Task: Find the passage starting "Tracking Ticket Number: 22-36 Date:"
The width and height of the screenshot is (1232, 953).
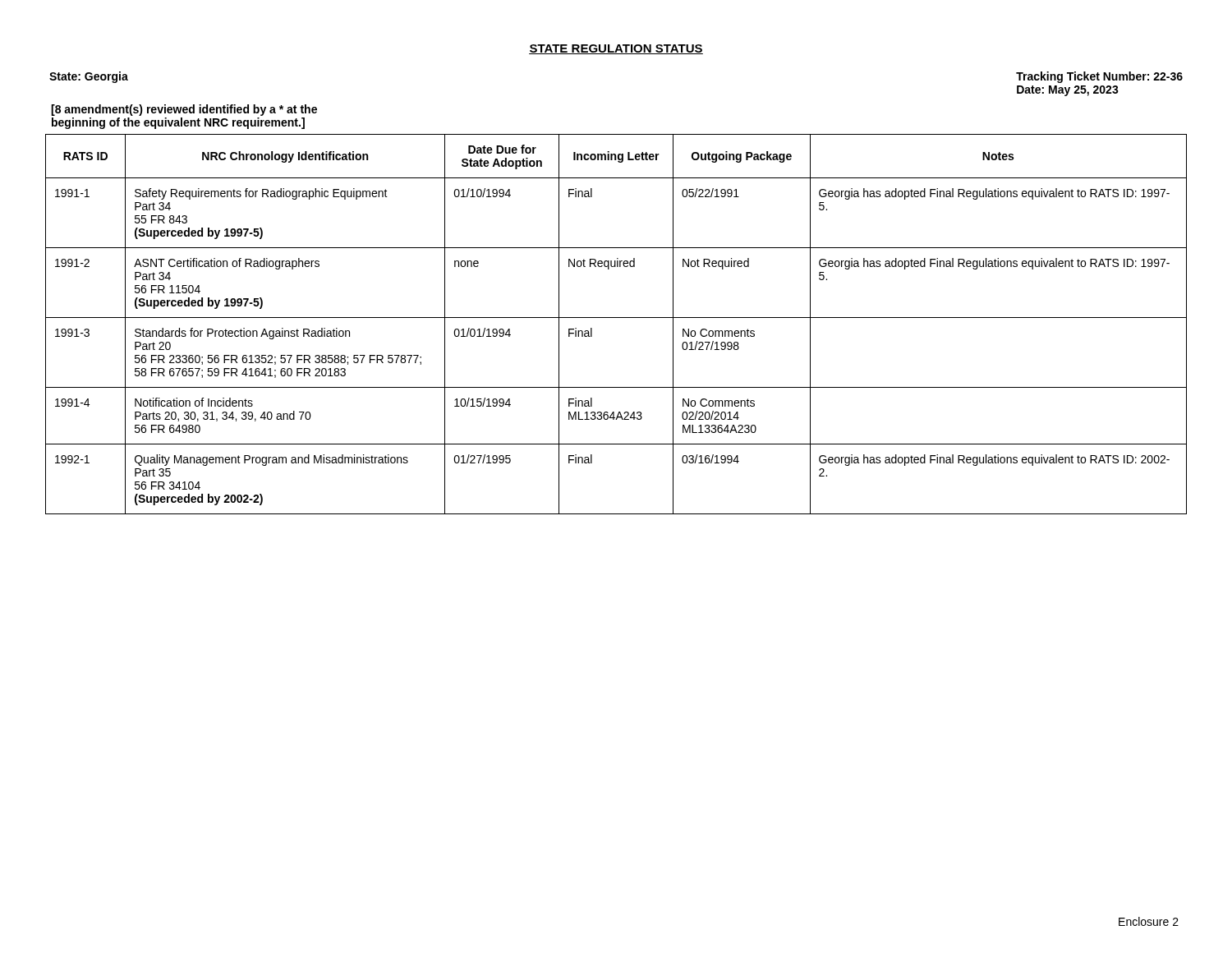Action: (1099, 83)
